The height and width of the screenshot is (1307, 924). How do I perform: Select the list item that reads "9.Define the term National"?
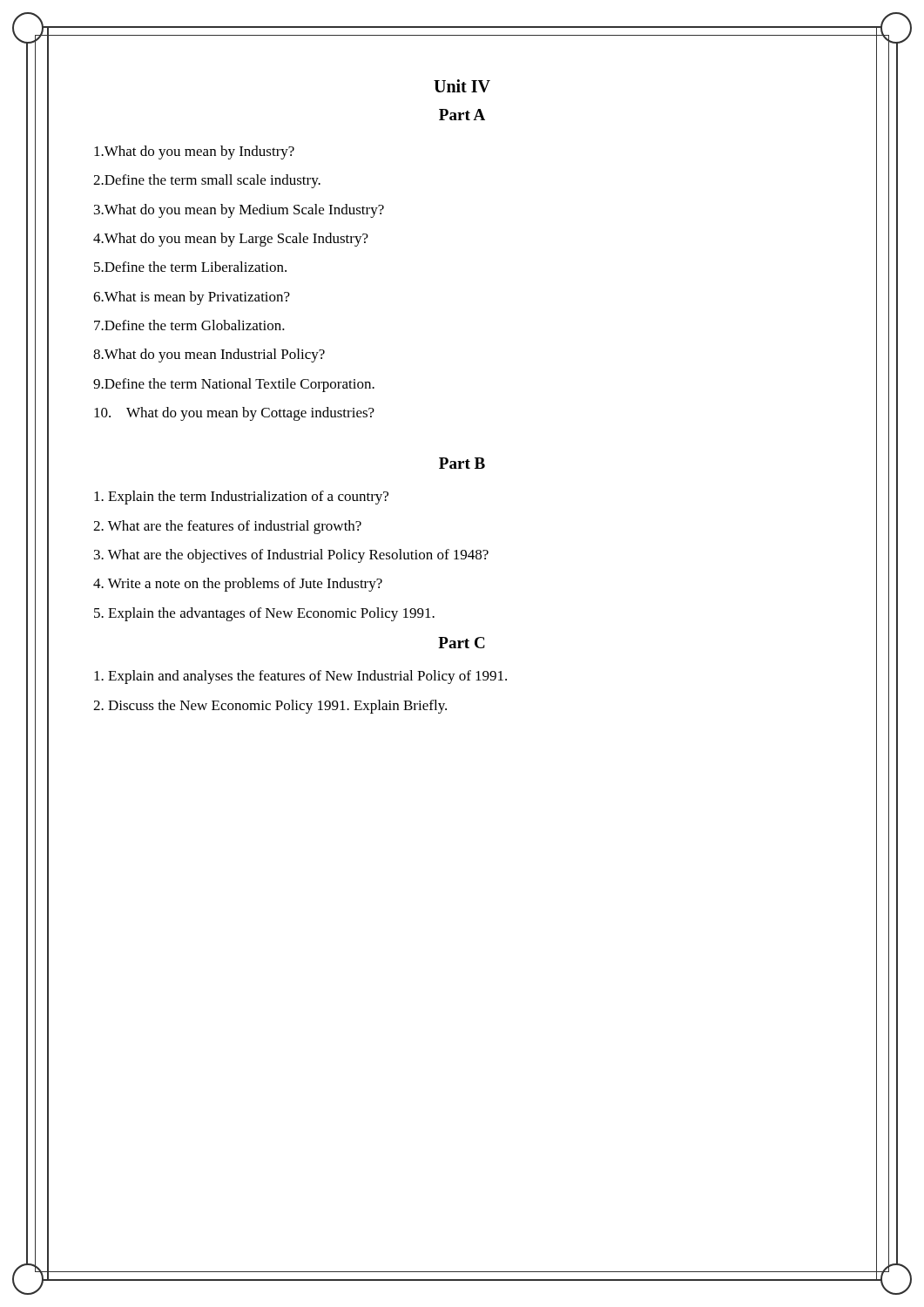pos(234,384)
